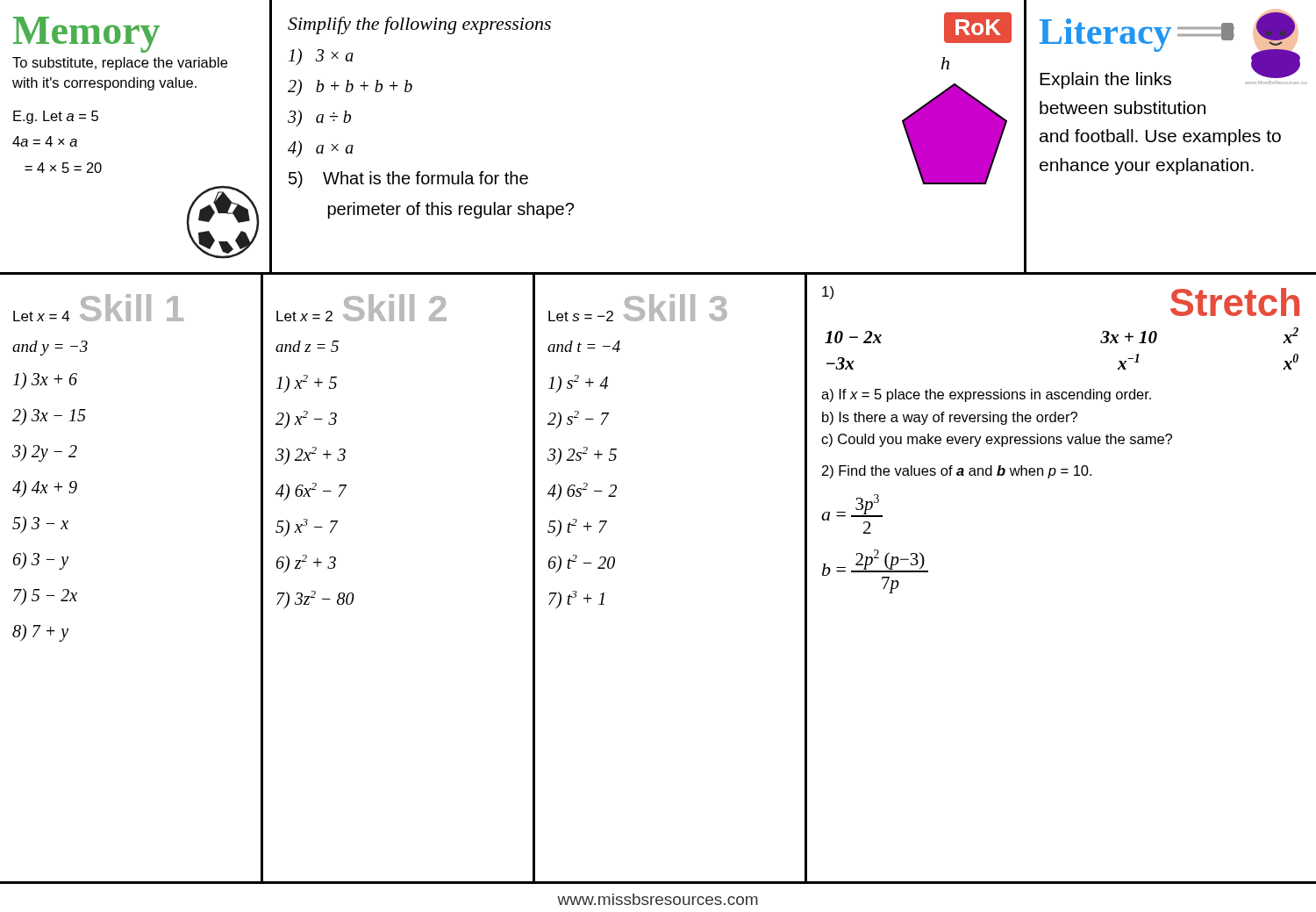This screenshot has height=912, width=1316.
Task: Locate the formula containing "a = 3p3"
Action: pos(852,516)
